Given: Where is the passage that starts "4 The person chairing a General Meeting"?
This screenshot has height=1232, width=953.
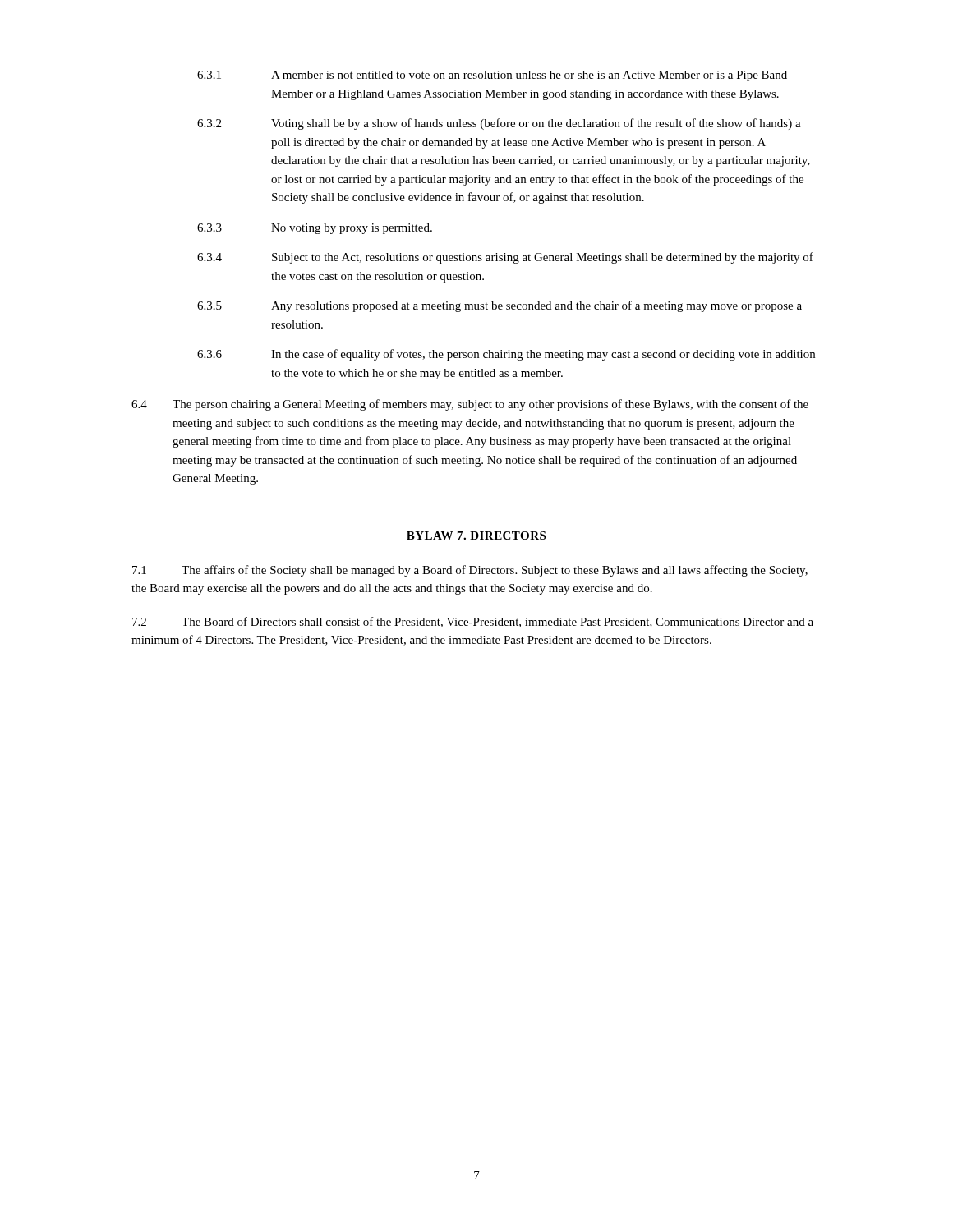Looking at the screenshot, I should tap(476, 441).
